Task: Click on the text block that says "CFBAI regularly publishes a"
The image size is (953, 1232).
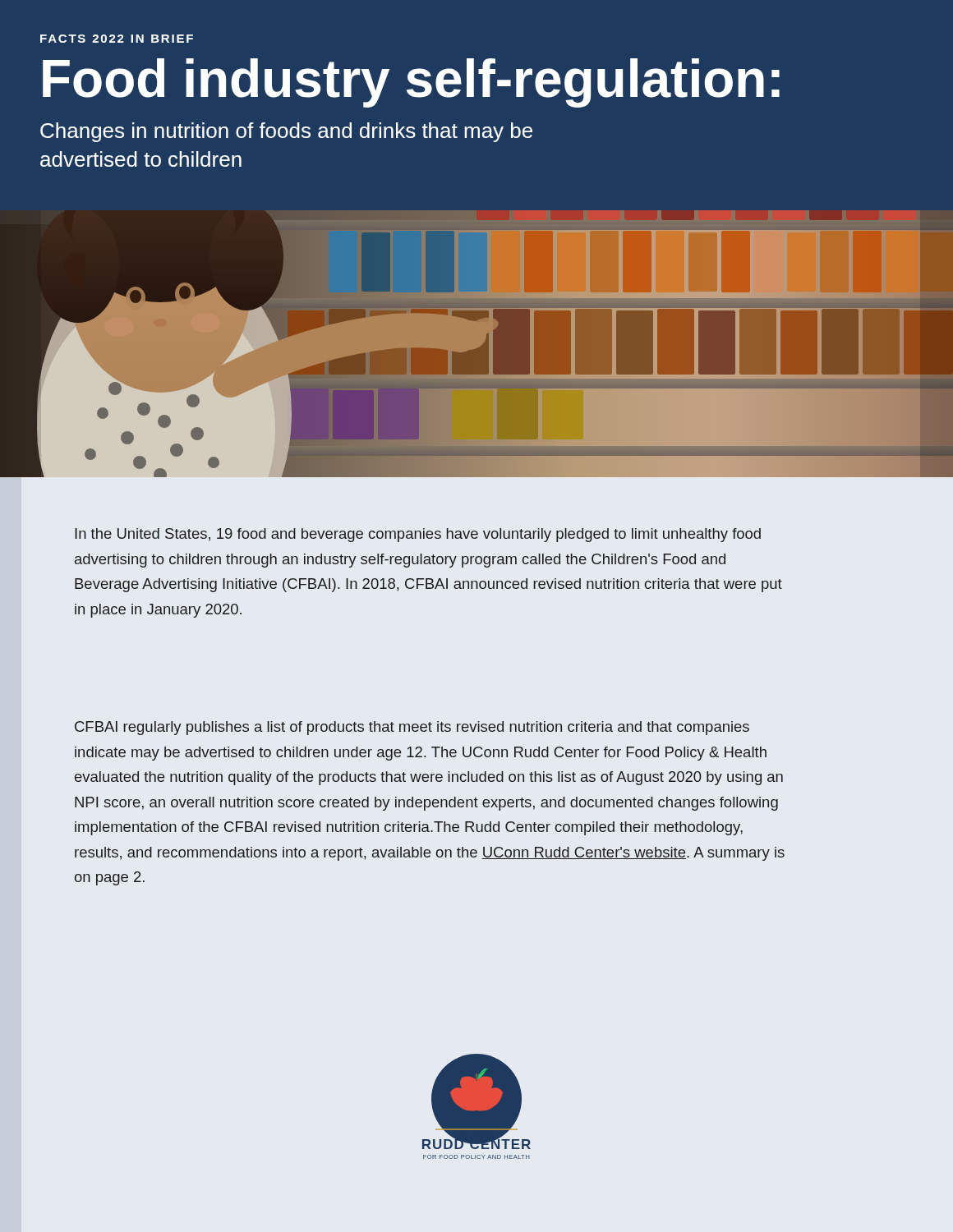Action: [429, 802]
